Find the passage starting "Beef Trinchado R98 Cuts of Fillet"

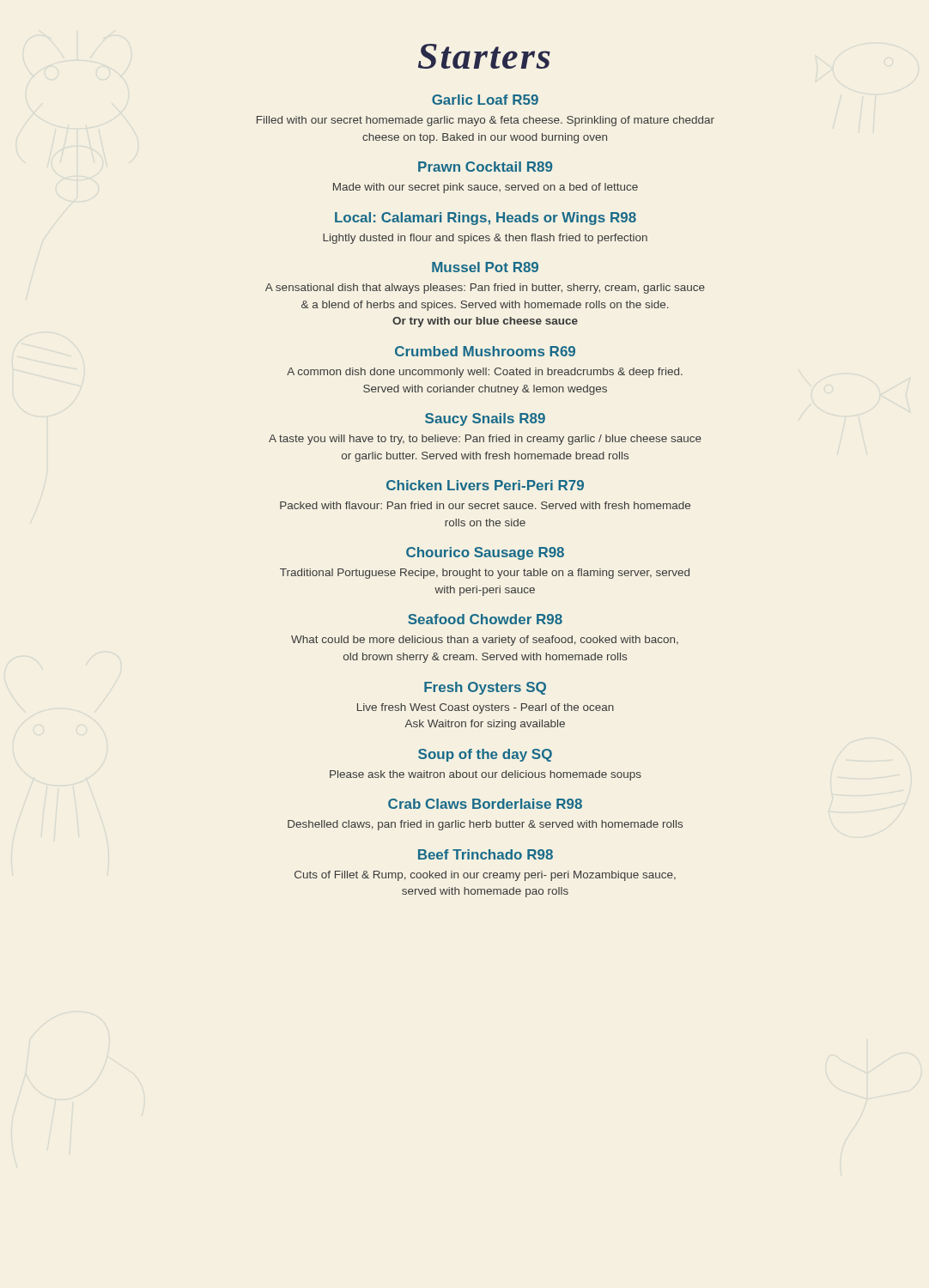(485, 873)
